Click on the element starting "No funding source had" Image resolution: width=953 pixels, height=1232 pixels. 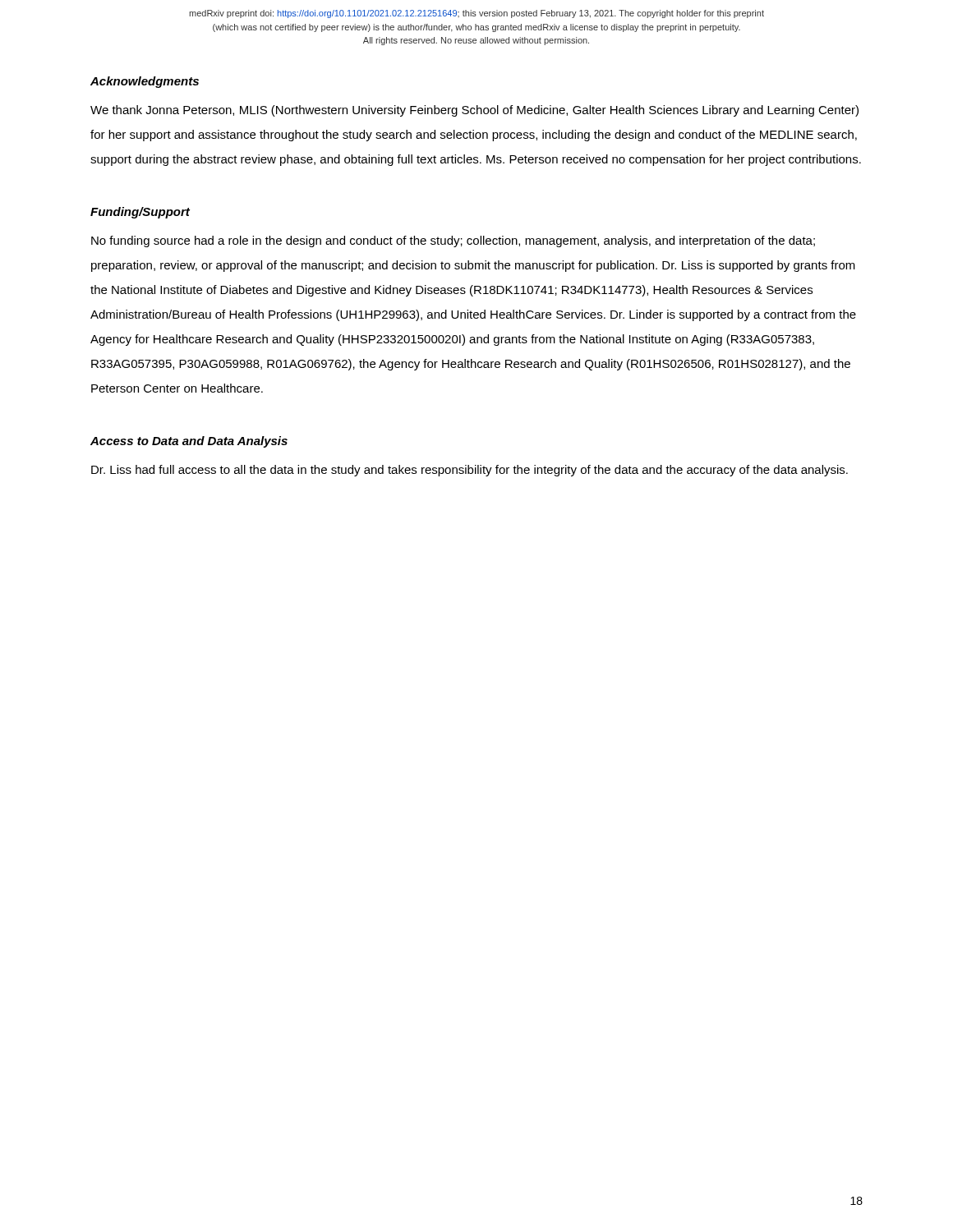tap(473, 314)
